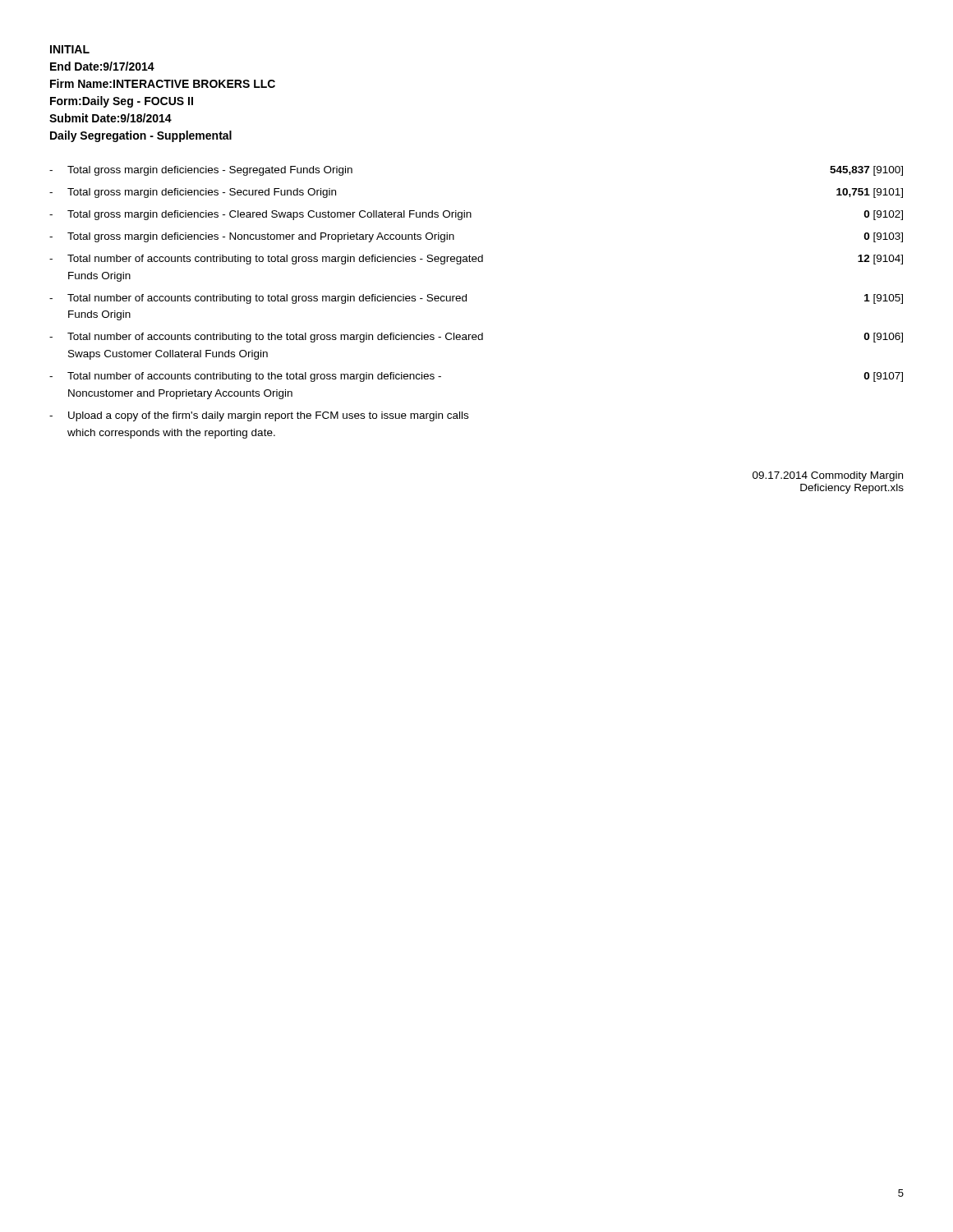Navigate to the passage starting "INITIAL End Date:9/17/2014"
Screen dimensions: 1232x953
click(70, 49)
